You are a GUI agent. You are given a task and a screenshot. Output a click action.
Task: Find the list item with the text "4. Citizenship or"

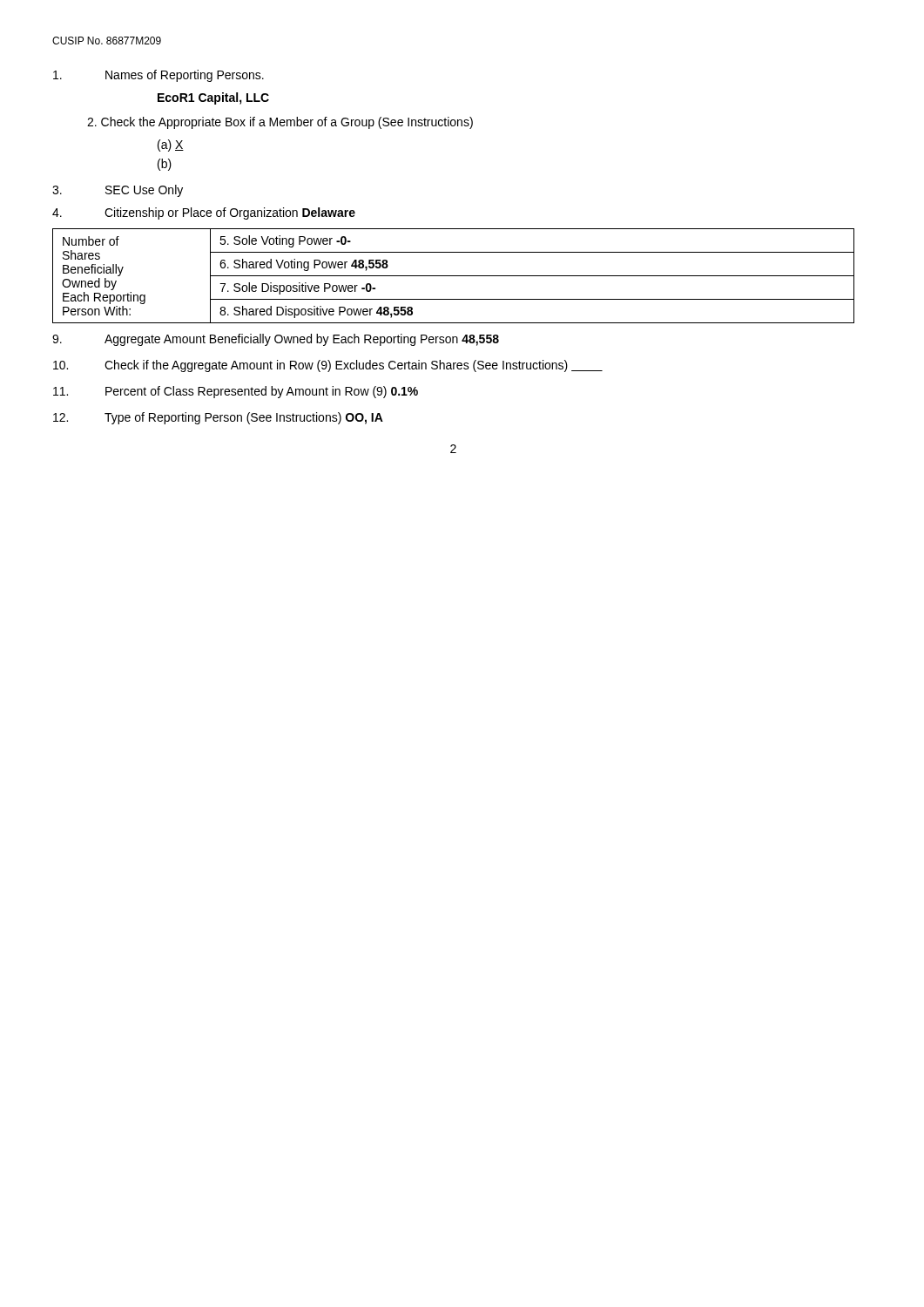tap(204, 213)
